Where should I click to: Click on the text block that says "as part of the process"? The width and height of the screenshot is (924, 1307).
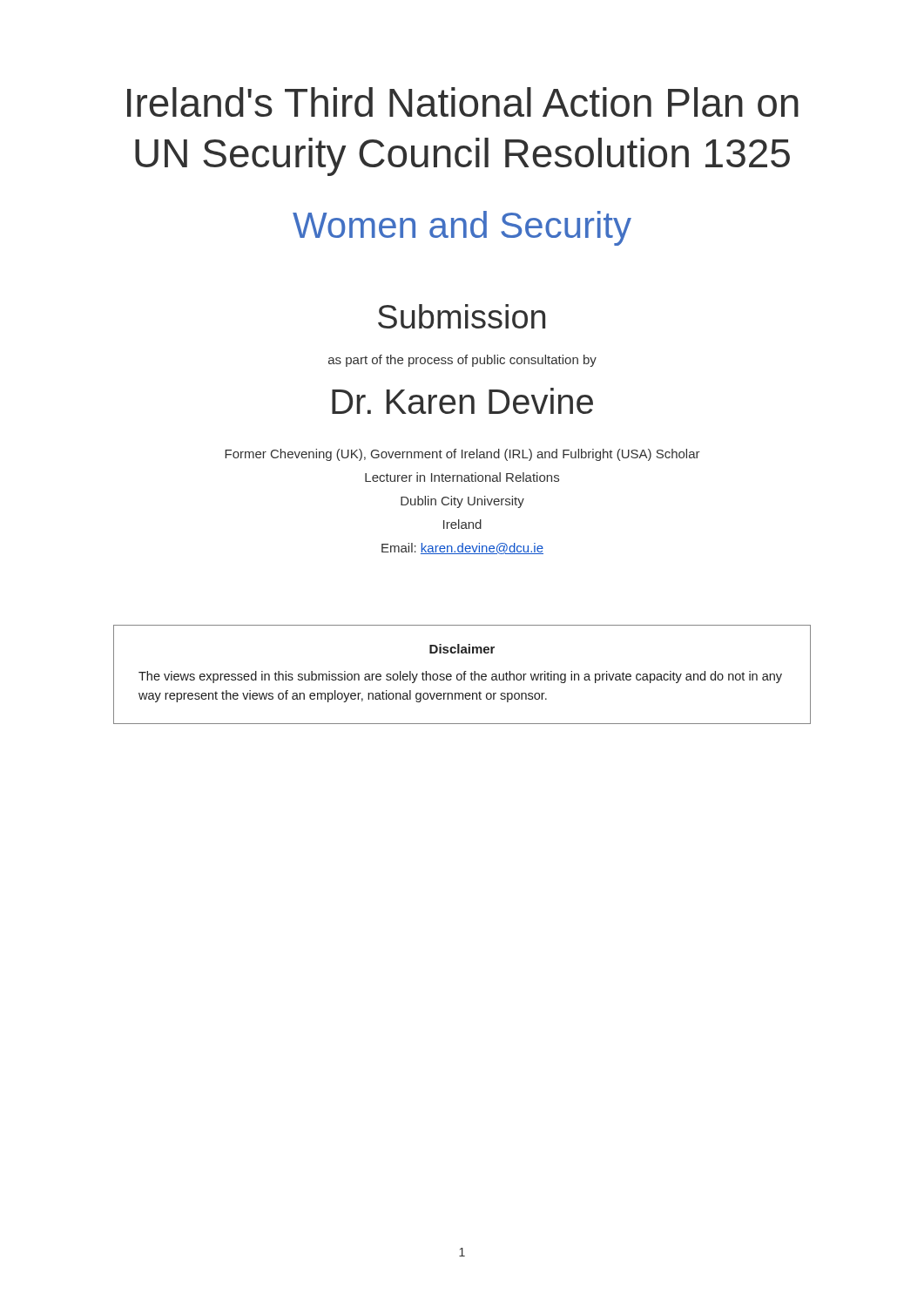pyautogui.click(x=462, y=359)
